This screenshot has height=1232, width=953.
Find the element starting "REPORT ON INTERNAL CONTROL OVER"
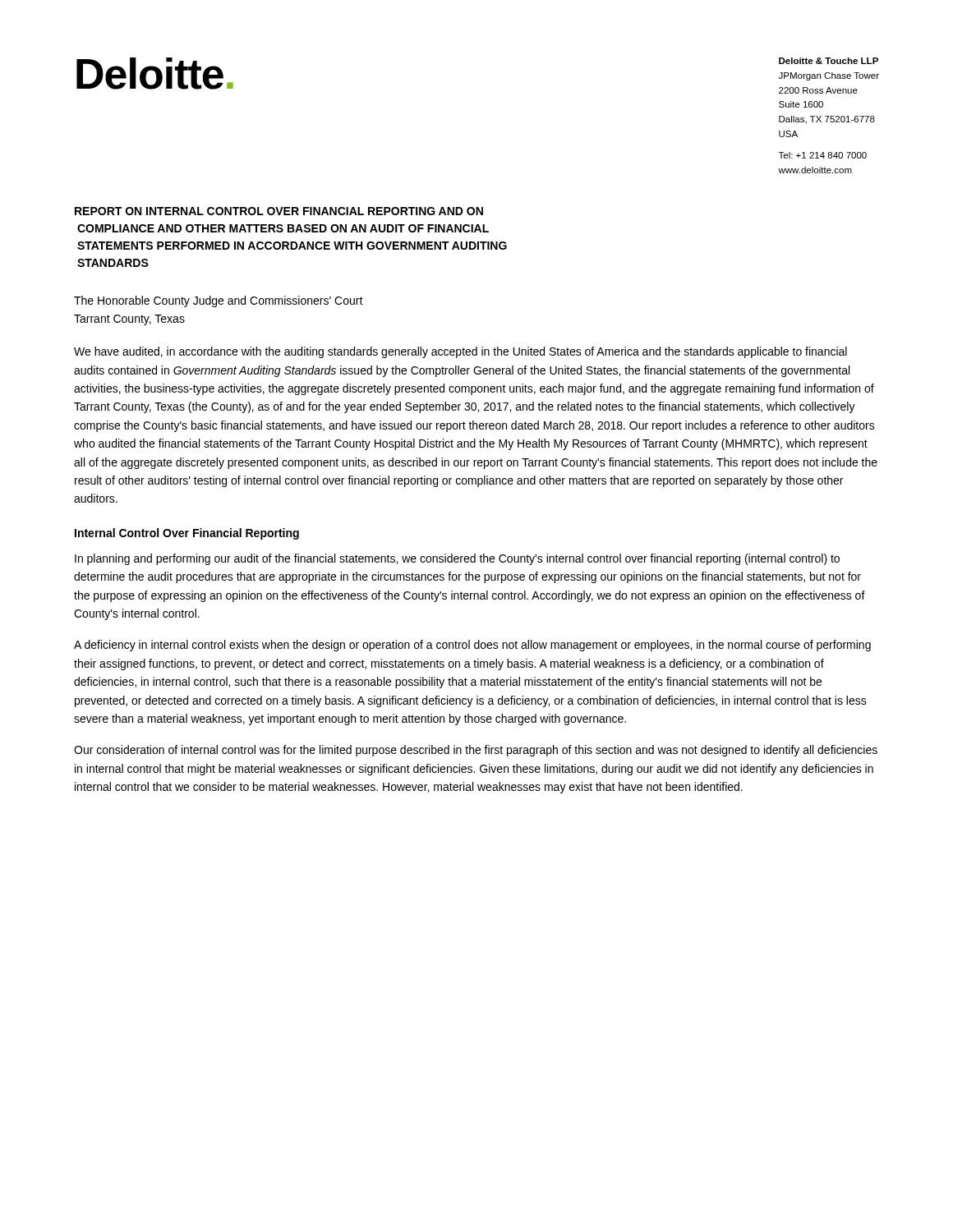291,237
